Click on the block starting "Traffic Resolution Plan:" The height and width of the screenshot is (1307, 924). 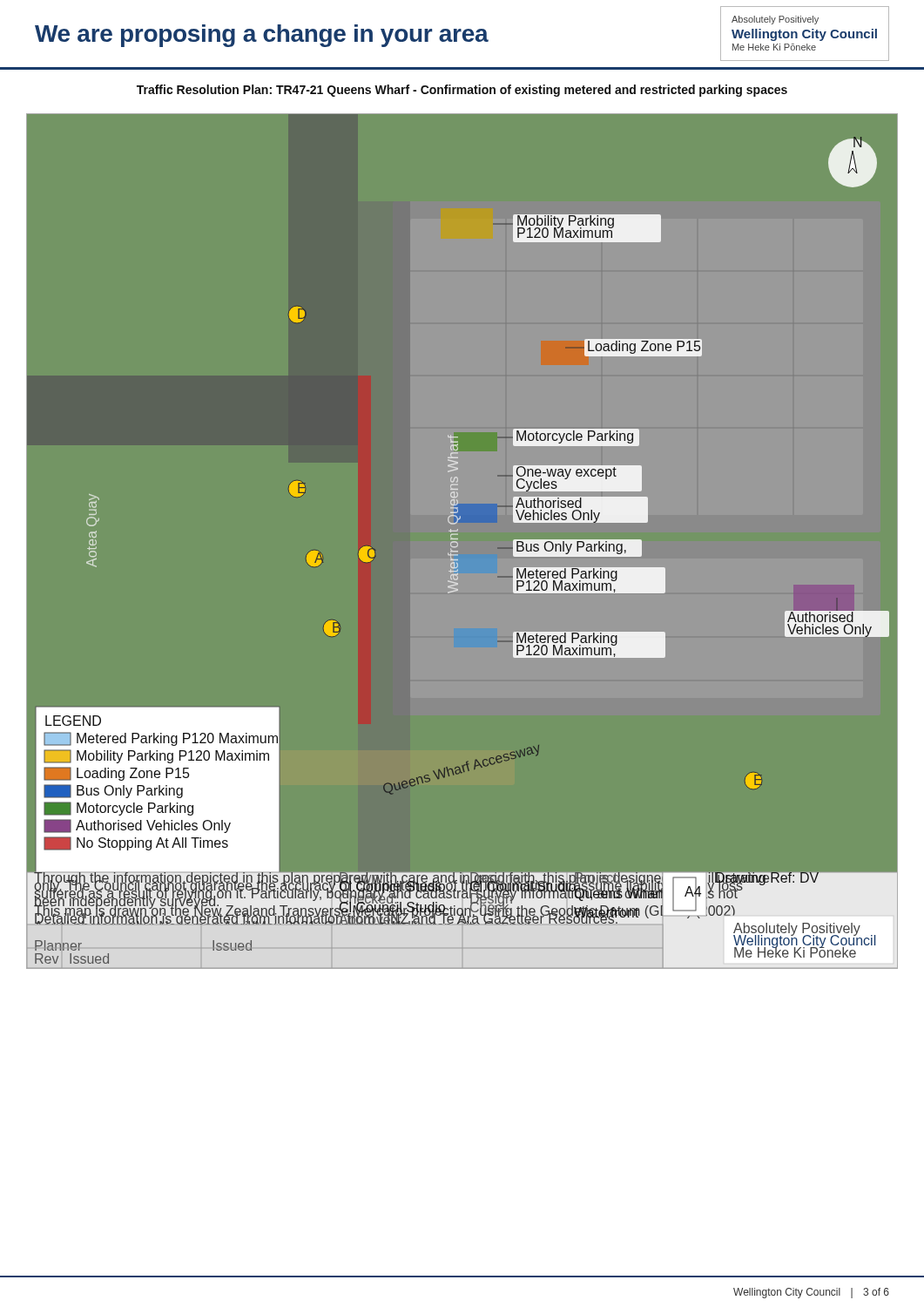tap(462, 90)
